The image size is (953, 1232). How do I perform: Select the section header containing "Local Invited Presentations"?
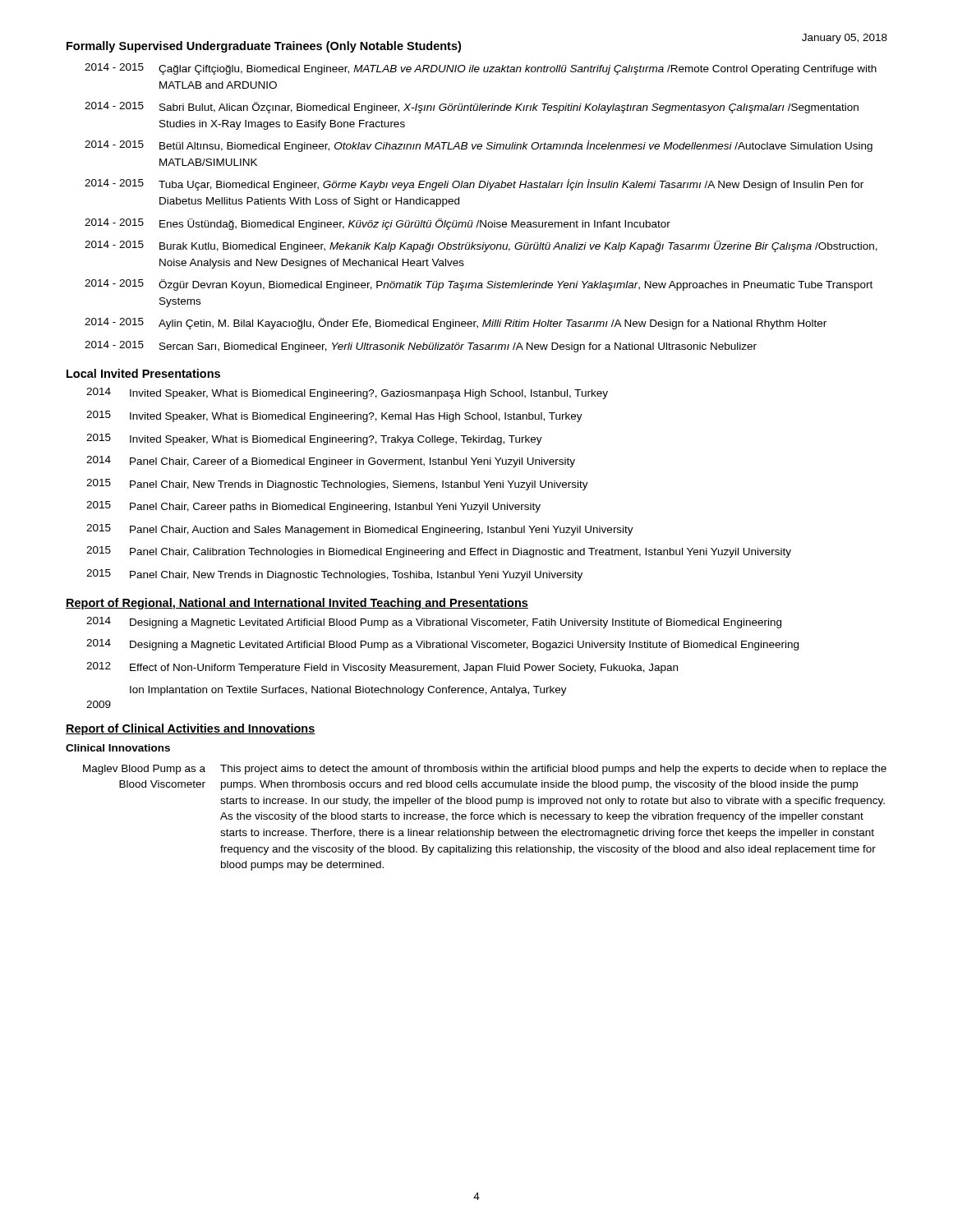coord(143,374)
